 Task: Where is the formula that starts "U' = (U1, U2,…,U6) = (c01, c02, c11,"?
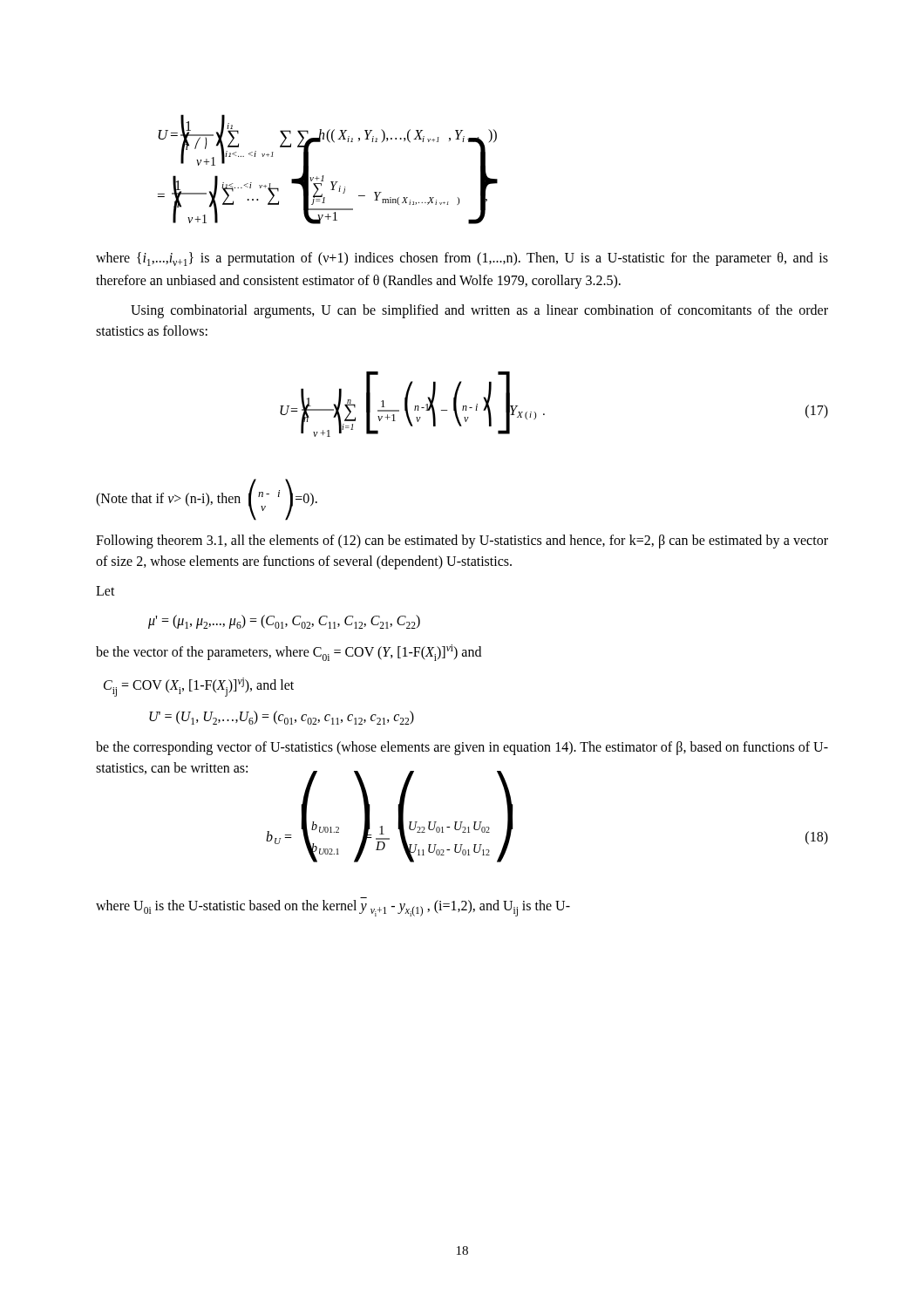281,718
